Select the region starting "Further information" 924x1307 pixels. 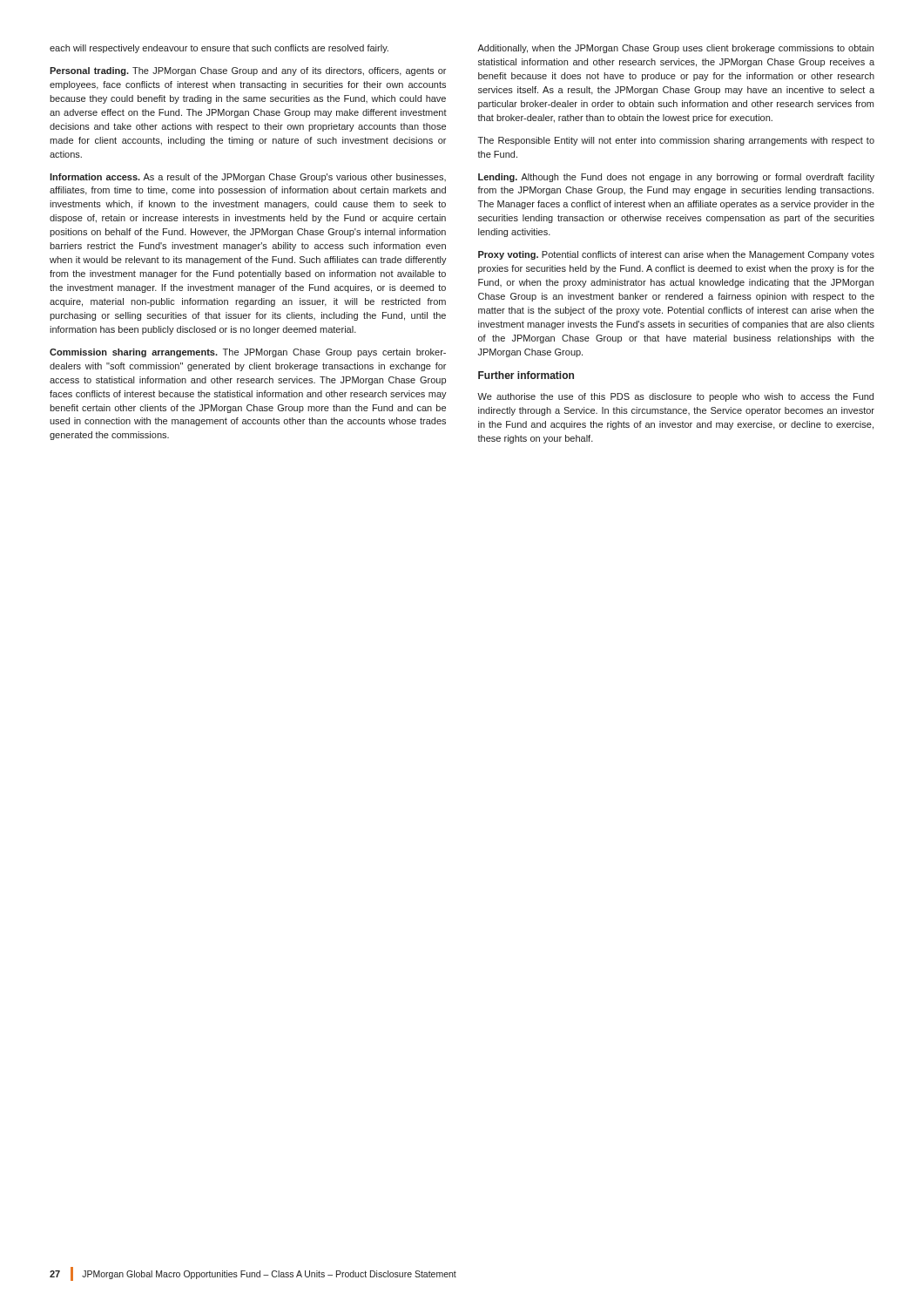[x=526, y=375]
